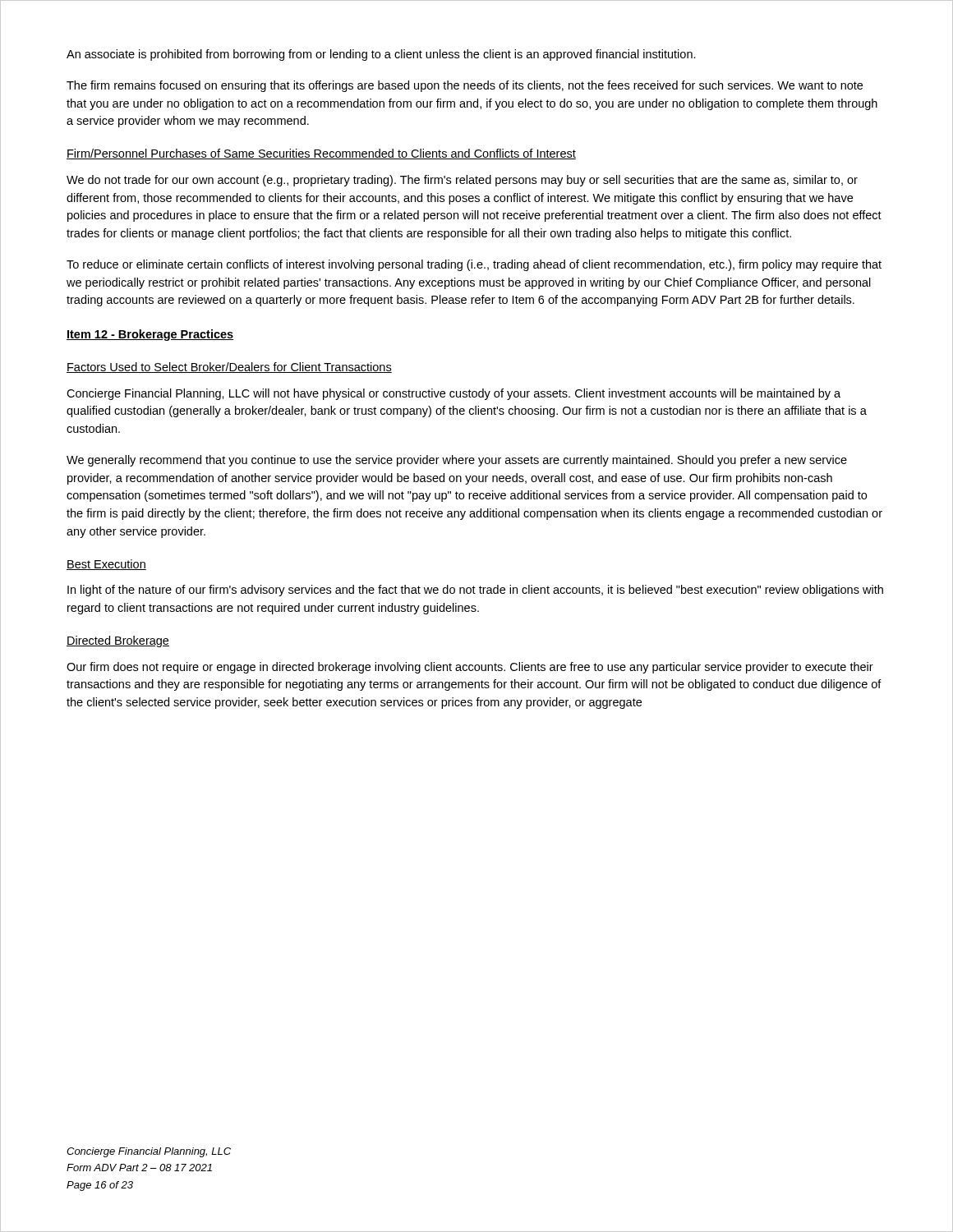The width and height of the screenshot is (953, 1232).
Task: Where is the passage that starts "We generally recommend"?
Action: 474,495
